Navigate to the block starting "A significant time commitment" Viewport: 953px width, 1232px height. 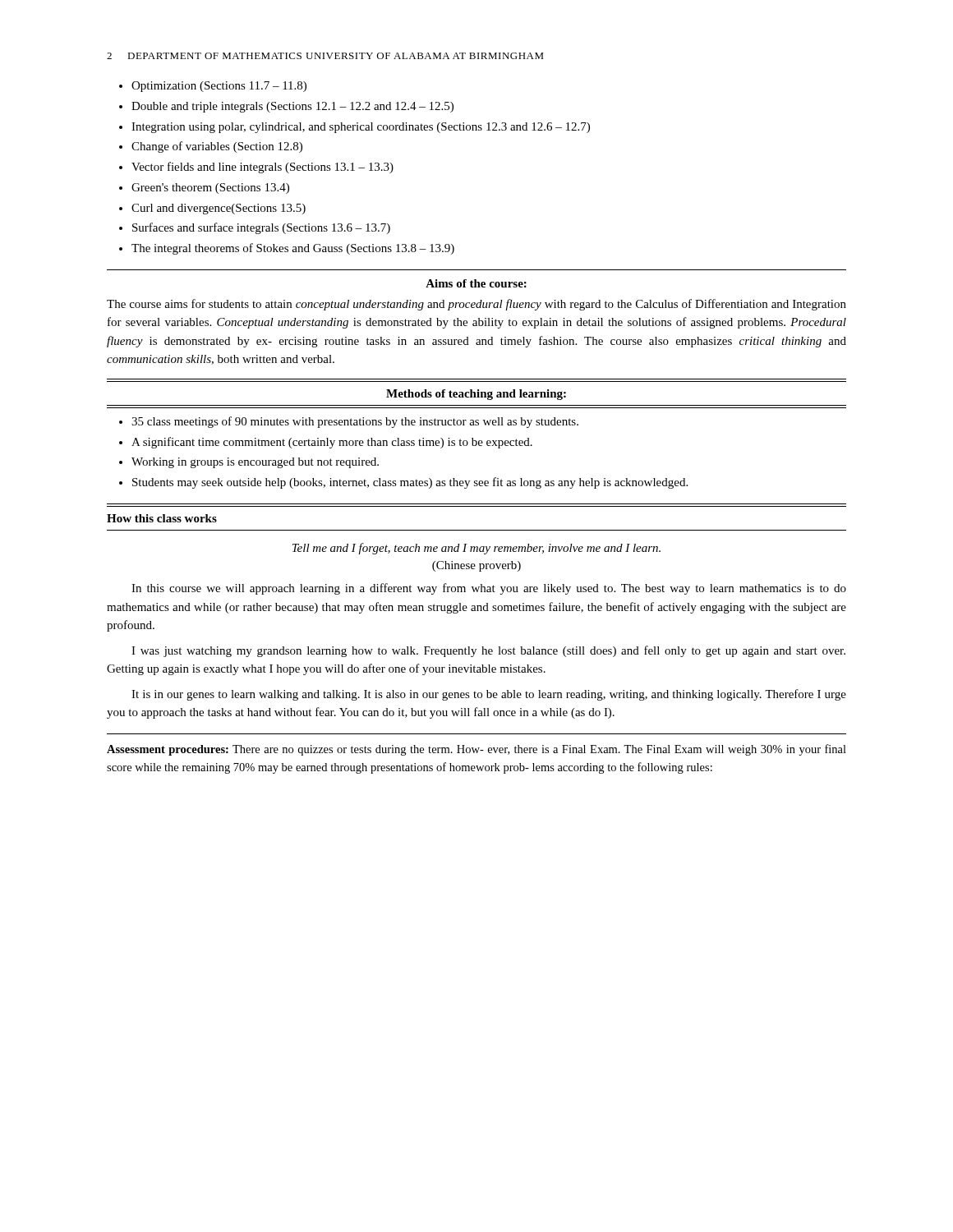click(x=489, y=442)
